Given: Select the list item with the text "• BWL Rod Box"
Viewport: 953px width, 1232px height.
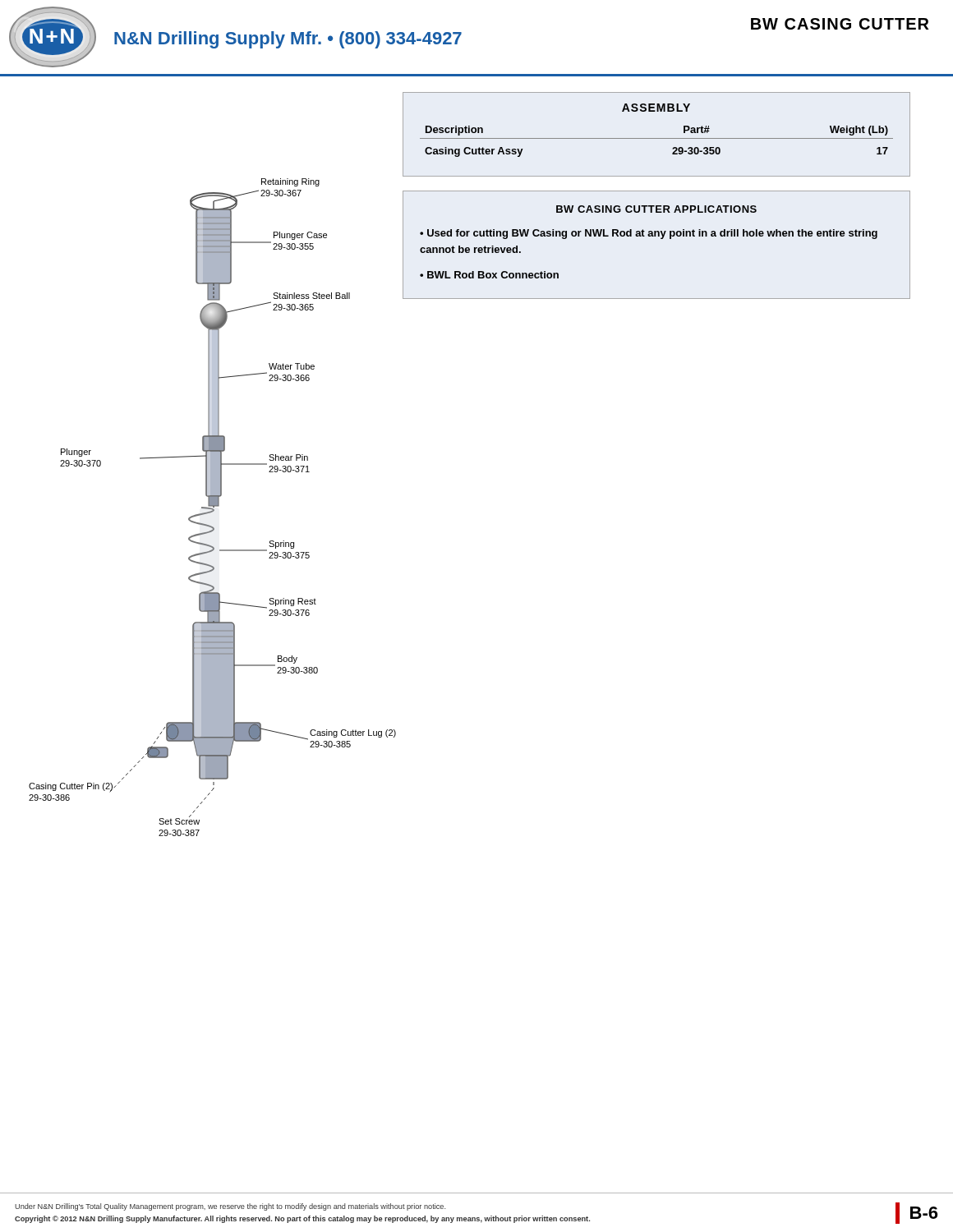Looking at the screenshot, I should coord(490,275).
